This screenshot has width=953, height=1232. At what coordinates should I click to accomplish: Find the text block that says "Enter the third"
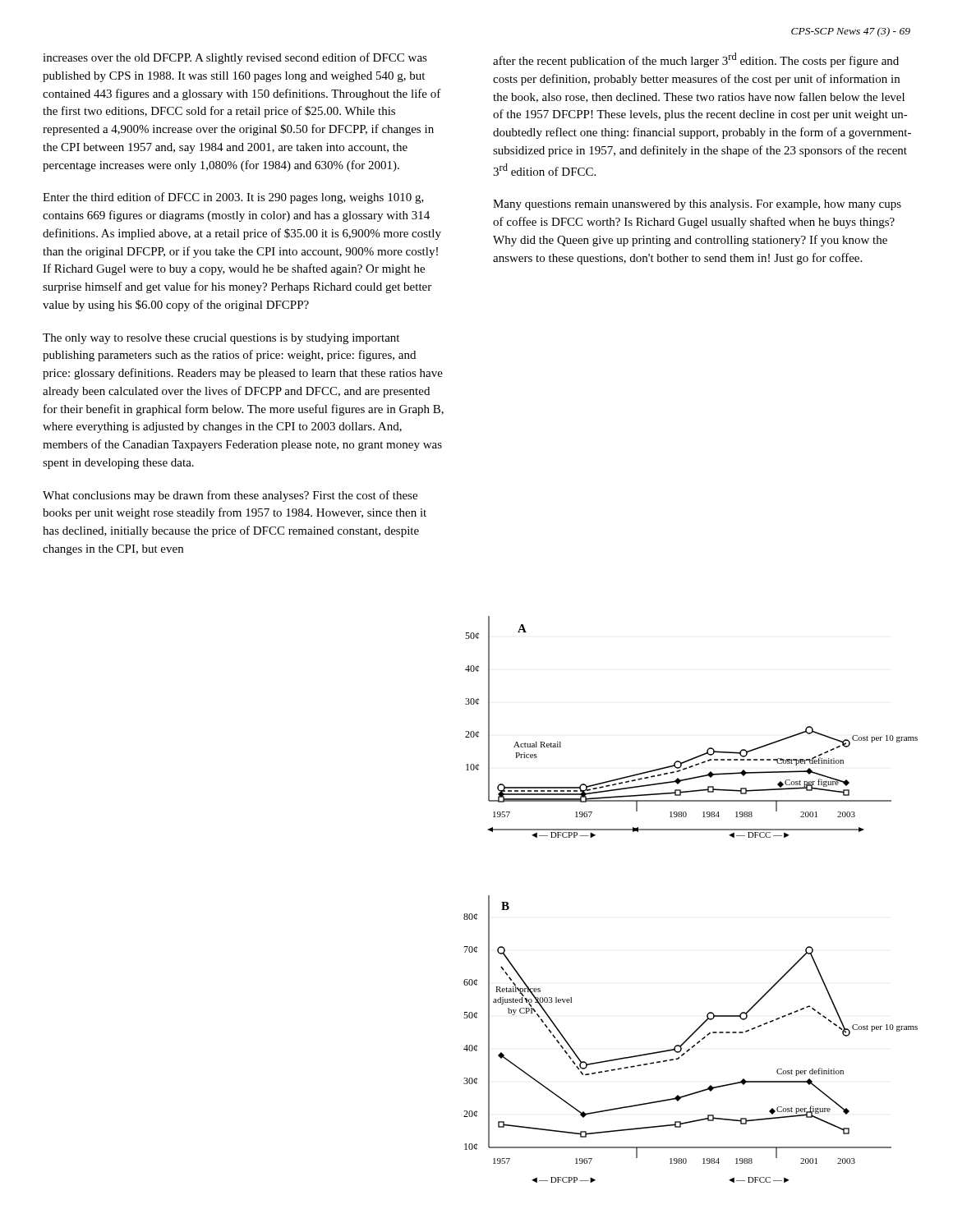pyautogui.click(x=242, y=251)
